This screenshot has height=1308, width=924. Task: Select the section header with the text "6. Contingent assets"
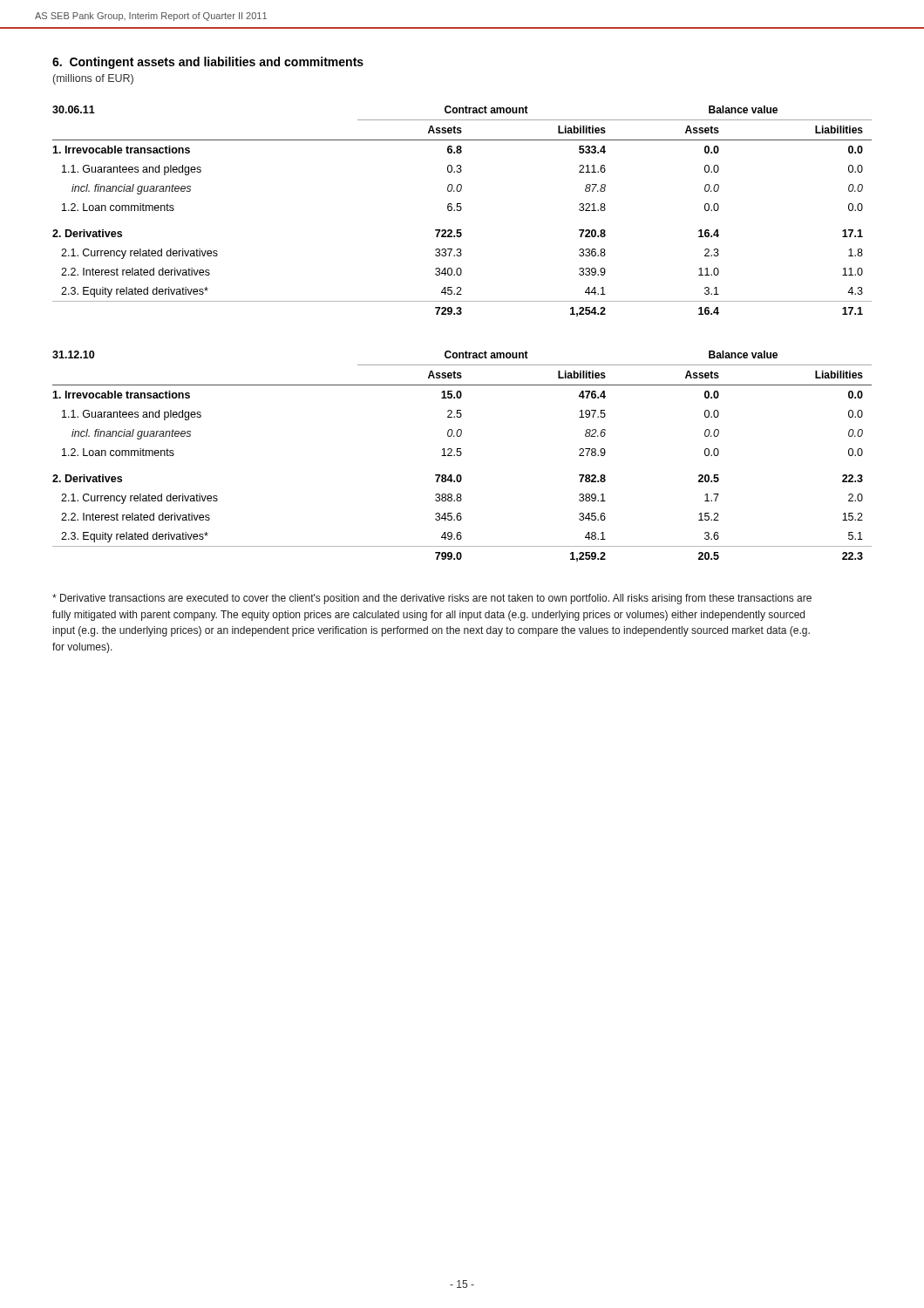208,62
